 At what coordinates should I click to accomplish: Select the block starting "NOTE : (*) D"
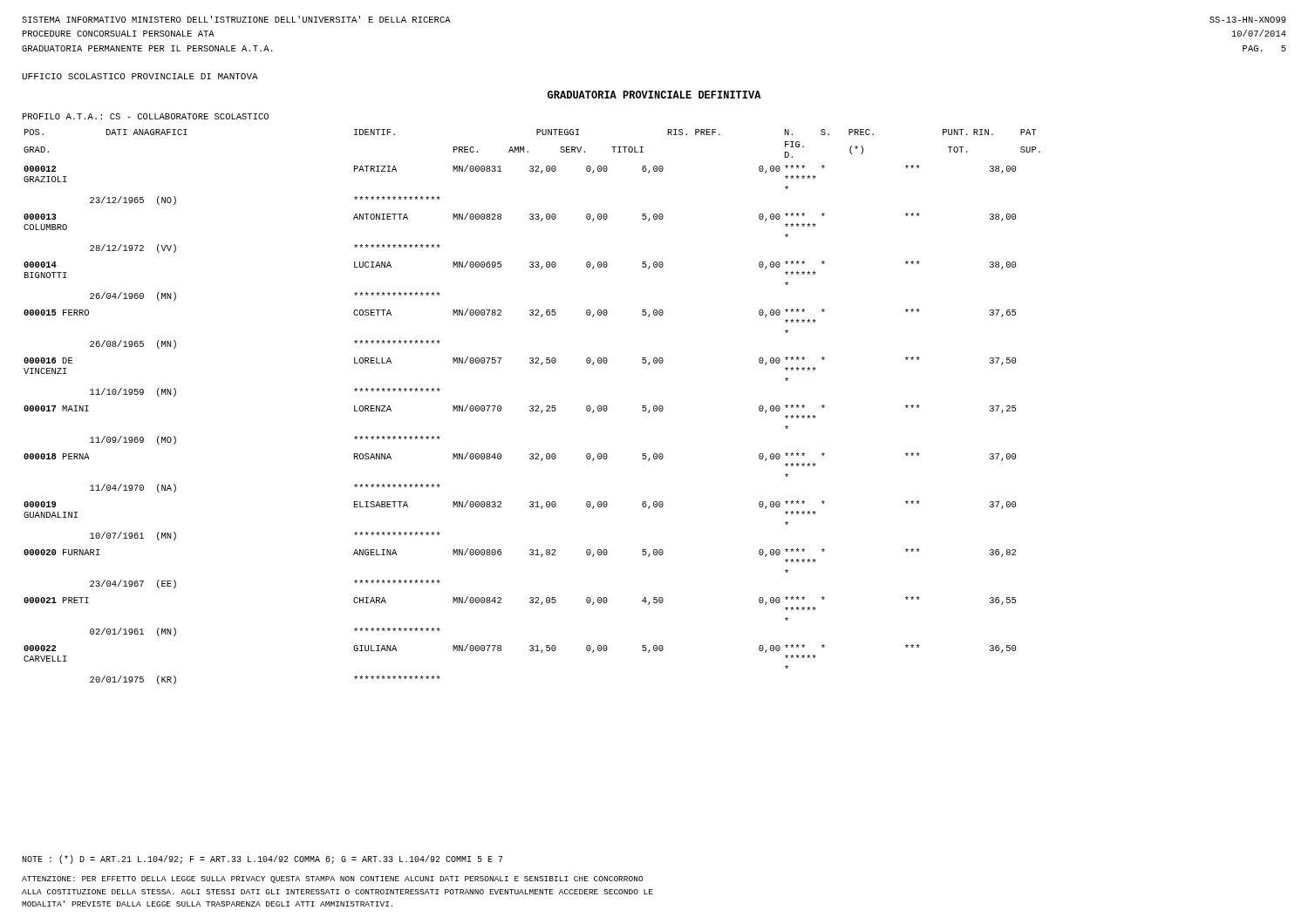click(263, 860)
